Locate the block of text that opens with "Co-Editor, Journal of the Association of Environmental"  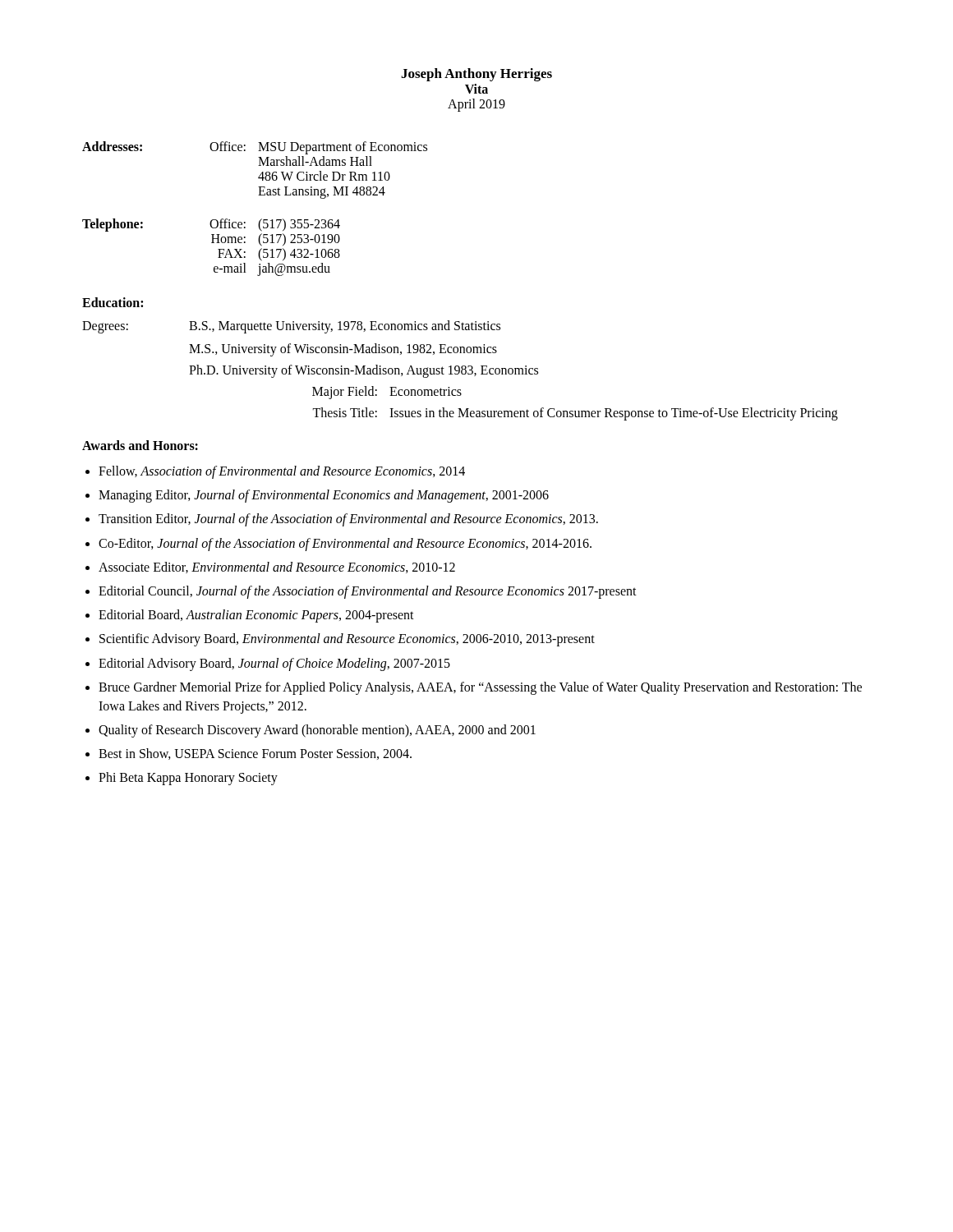345,543
